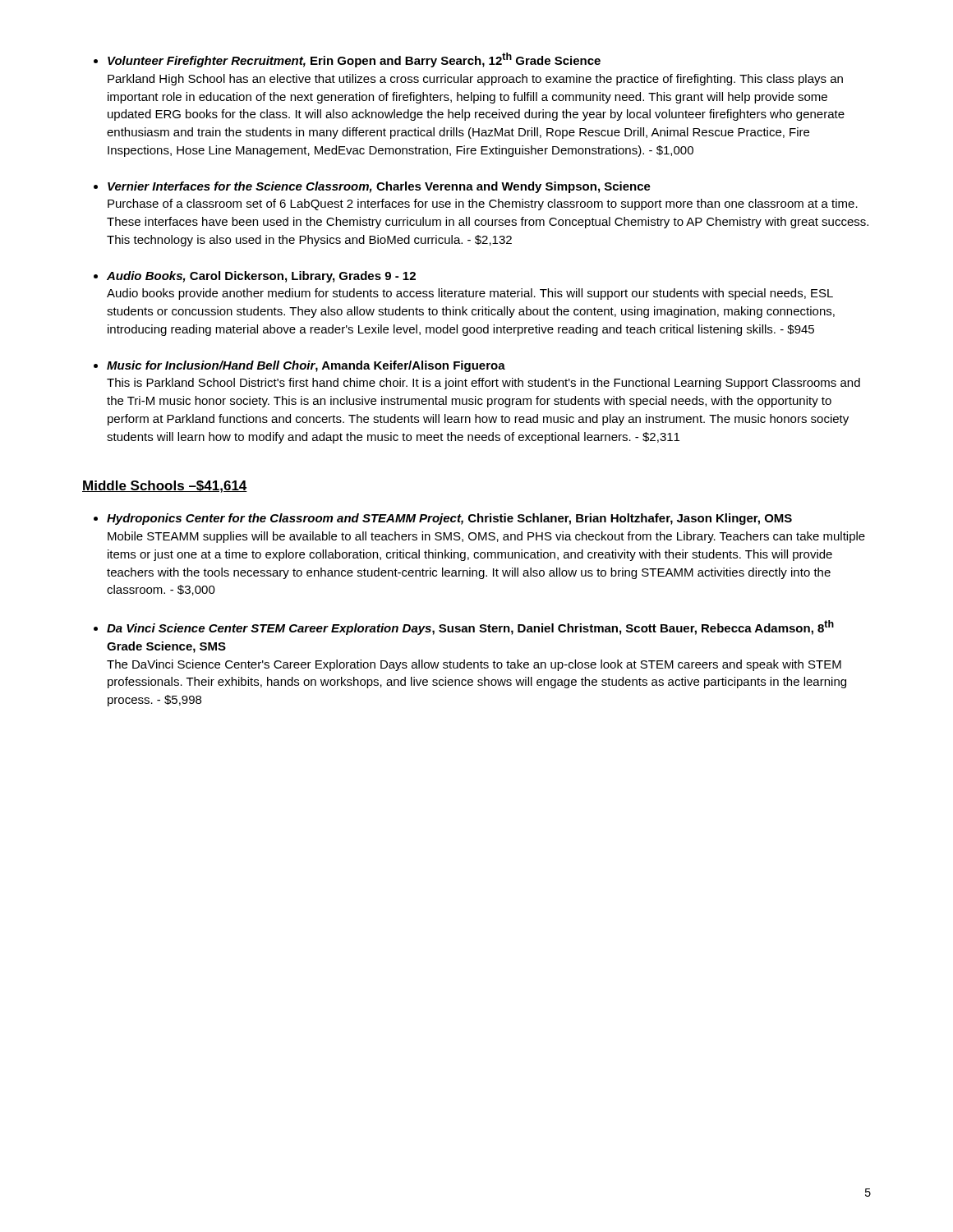953x1232 pixels.
Task: Navigate to the text block starting "Middle Schools –$41,614"
Action: (164, 486)
